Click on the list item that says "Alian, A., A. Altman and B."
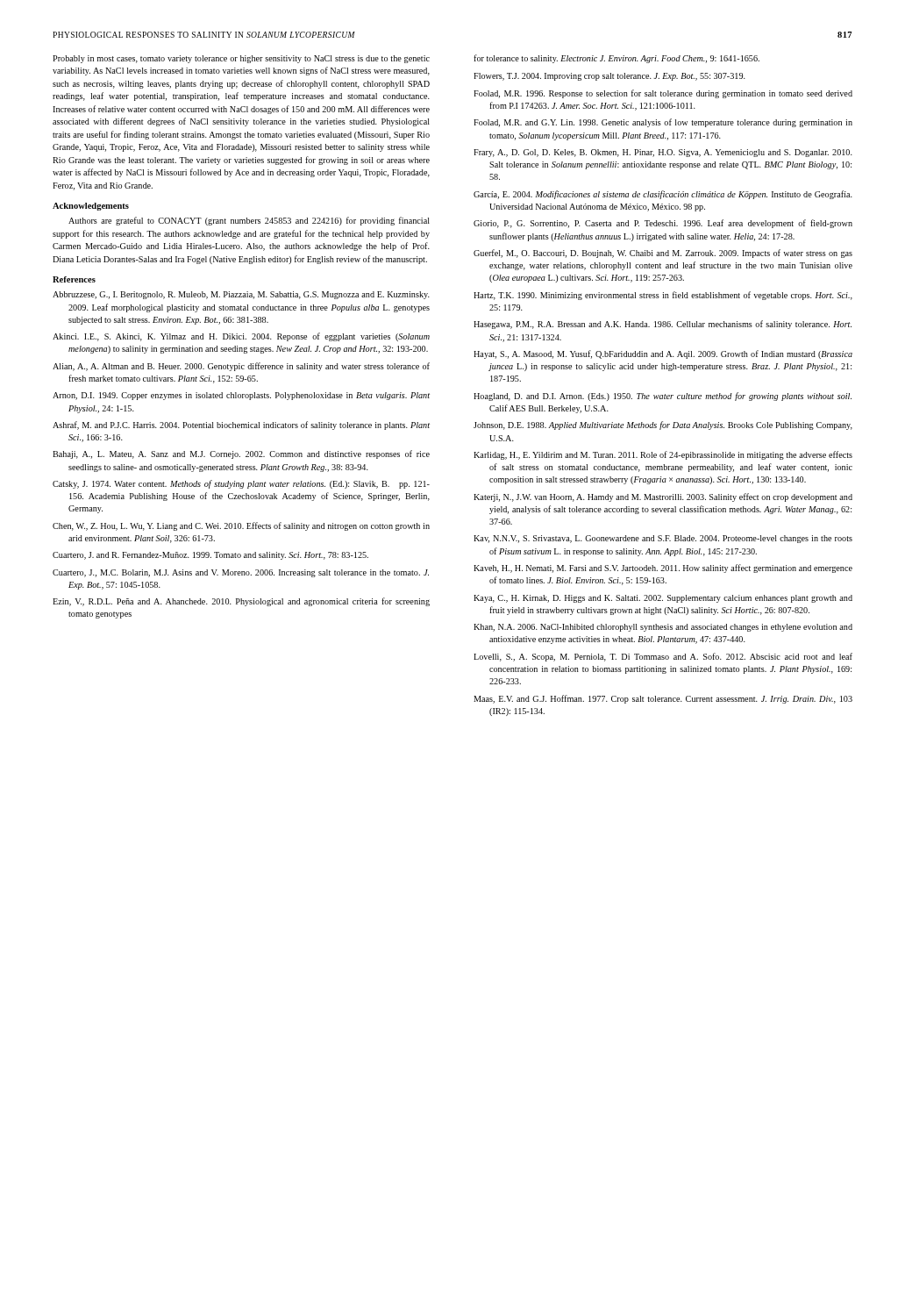This screenshot has height=1316, width=905. coord(241,372)
